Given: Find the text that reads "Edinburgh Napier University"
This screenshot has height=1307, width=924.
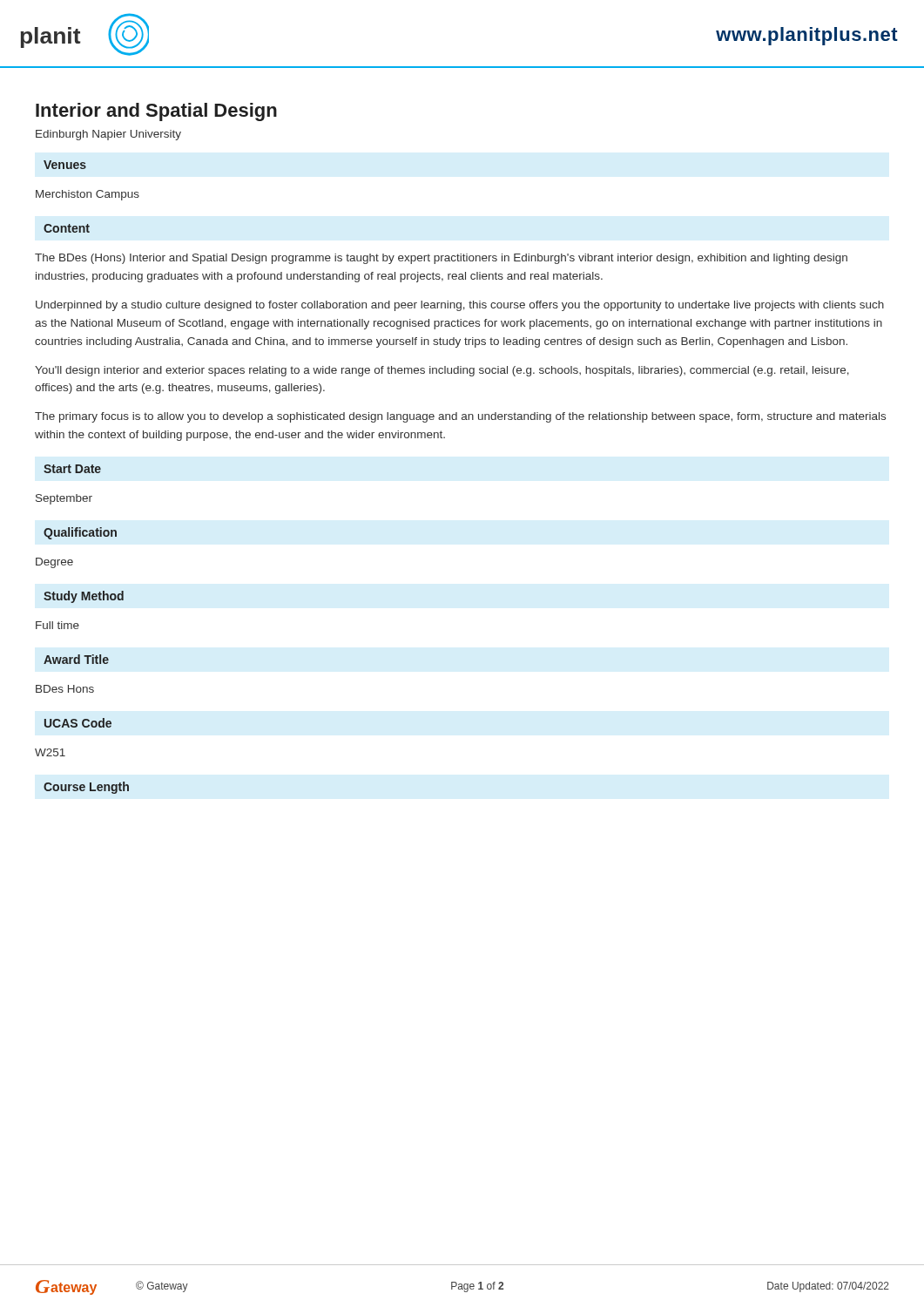Looking at the screenshot, I should 108,134.
